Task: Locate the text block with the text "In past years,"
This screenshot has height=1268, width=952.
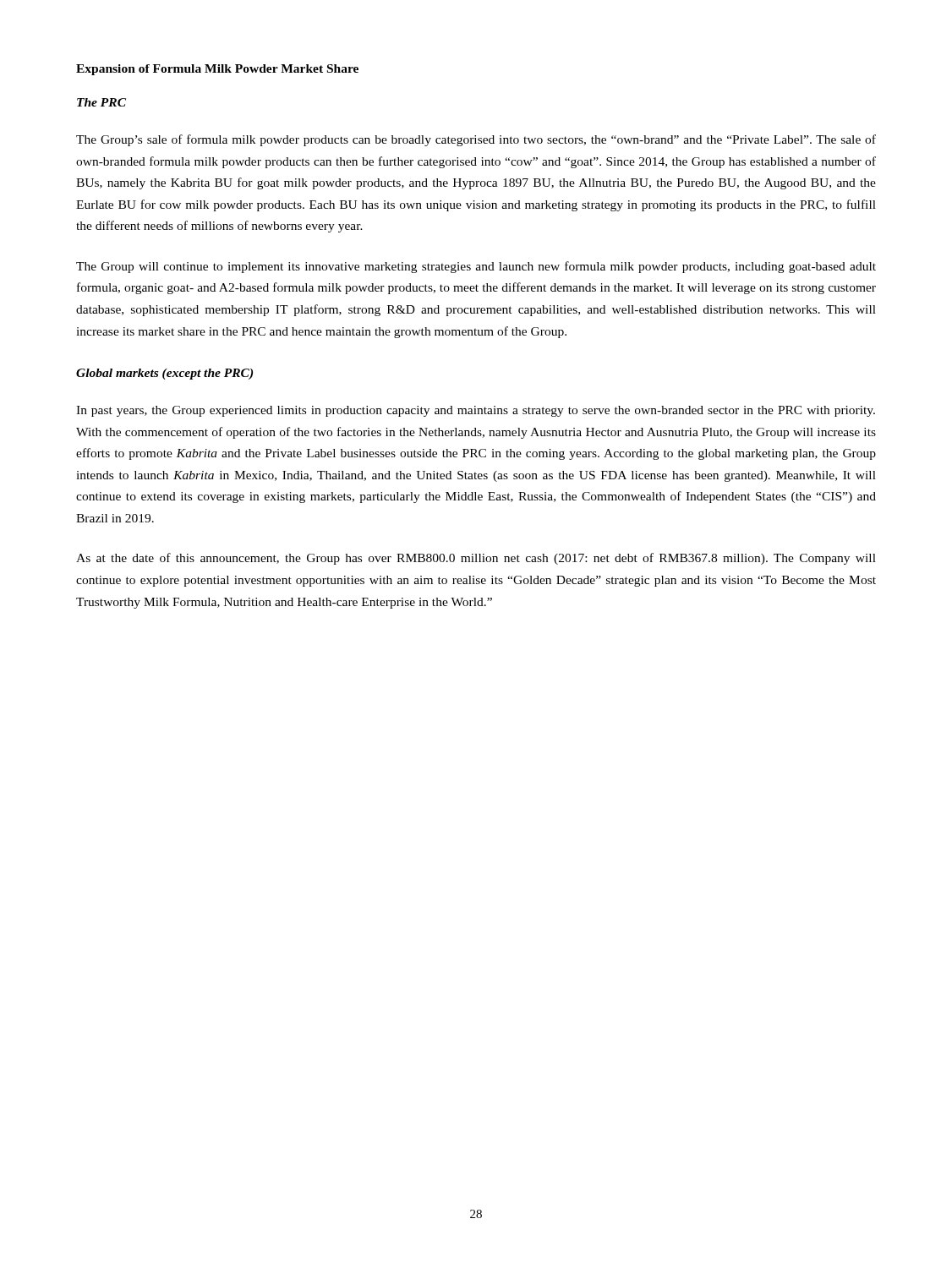Action: coord(476,464)
